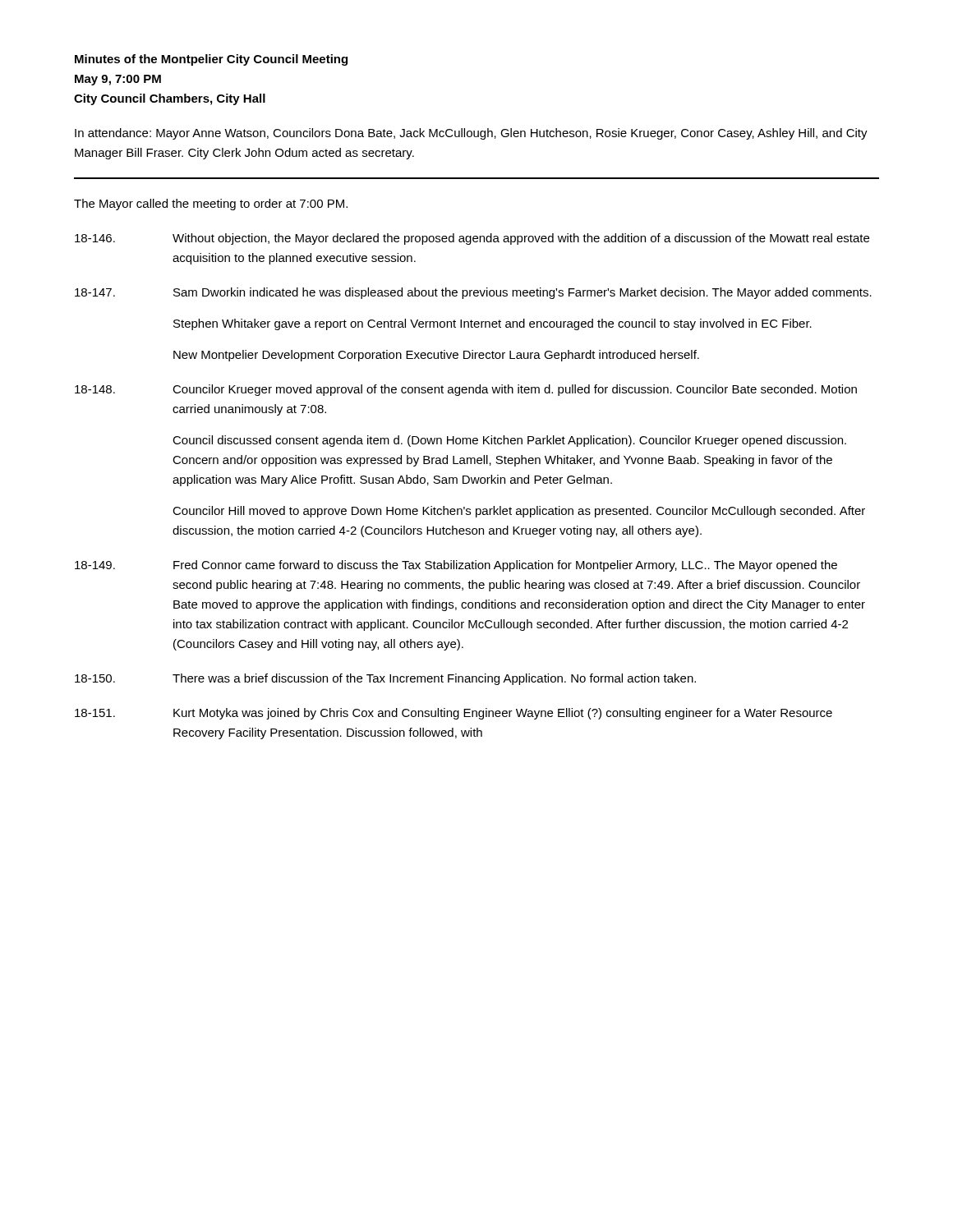The width and height of the screenshot is (953, 1232).
Task: Navigate to the region starting "Fred Connor came forward"
Action: (519, 604)
